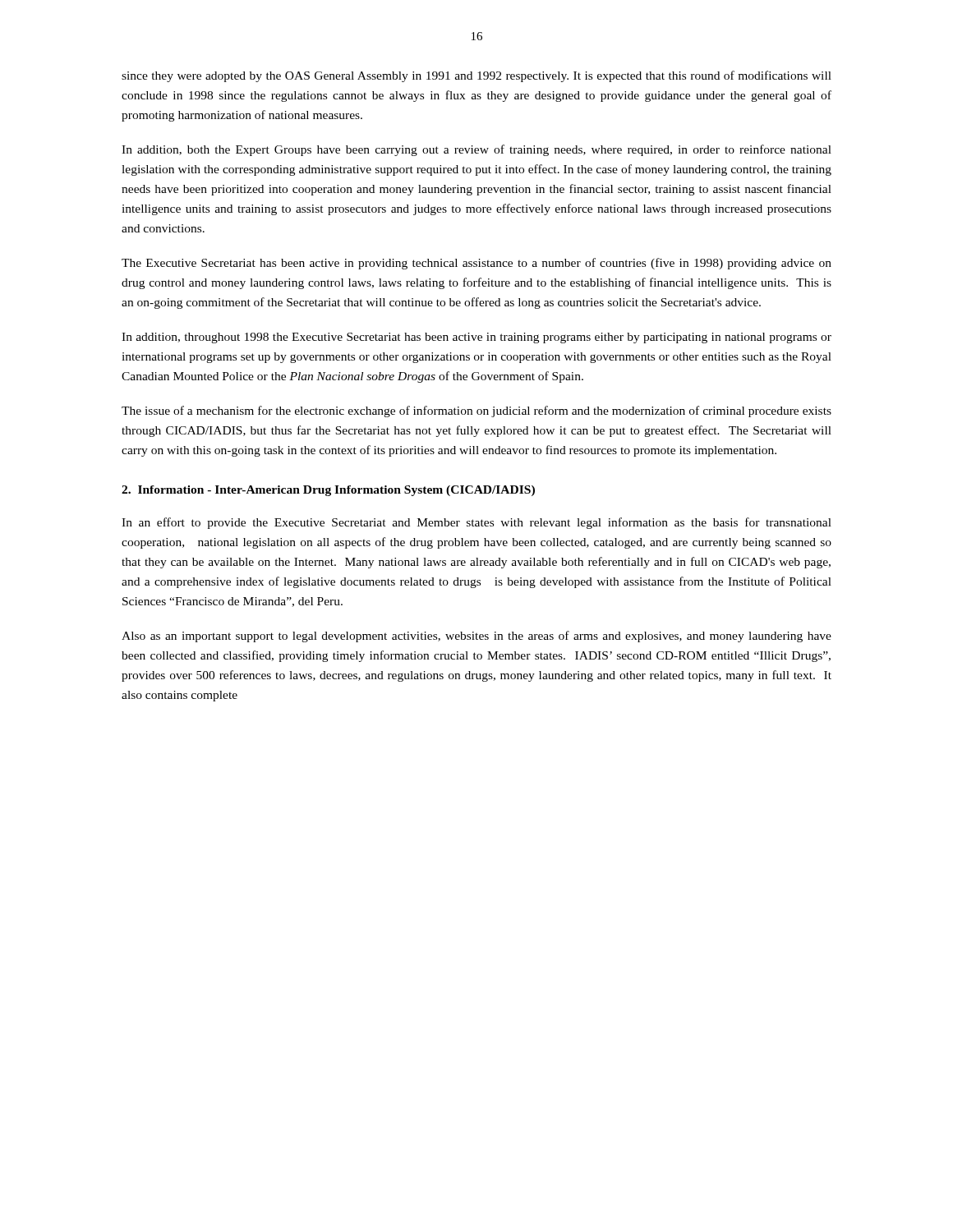
Task: Point to the passage starting "The Executive Secretariat has"
Action: click(476, 282)
